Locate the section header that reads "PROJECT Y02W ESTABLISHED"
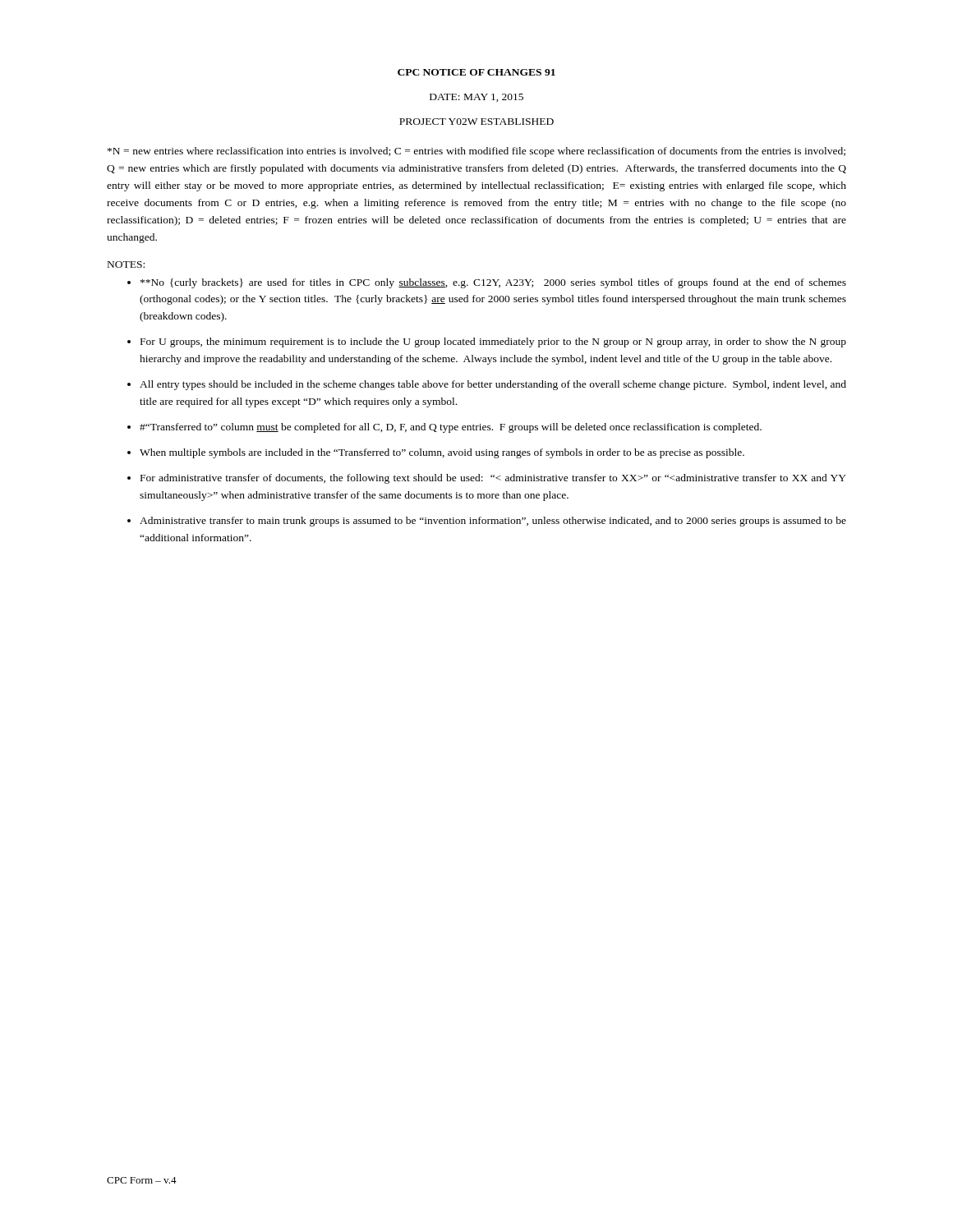 476,121
